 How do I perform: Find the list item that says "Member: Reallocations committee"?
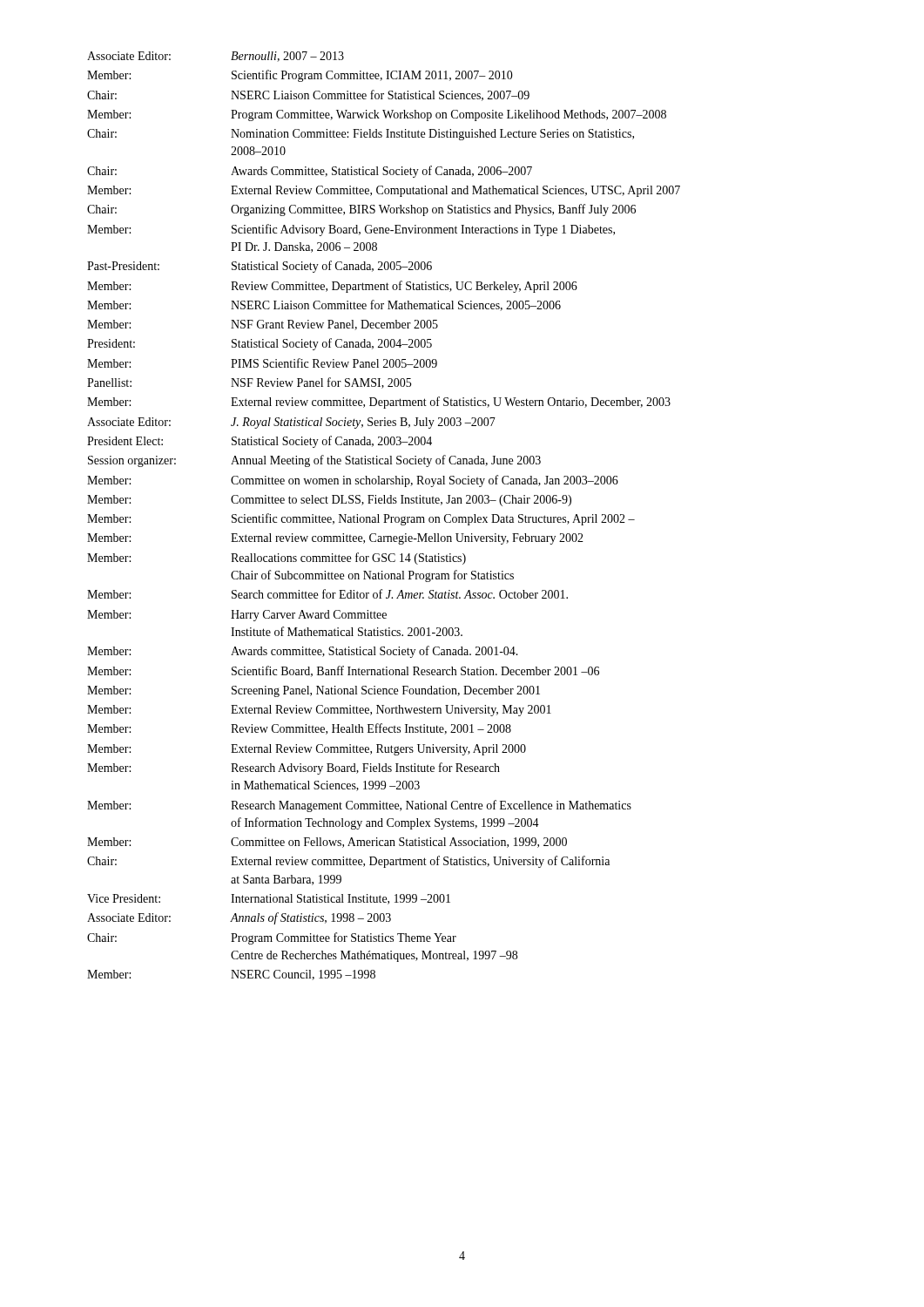(x=470, y=567)
